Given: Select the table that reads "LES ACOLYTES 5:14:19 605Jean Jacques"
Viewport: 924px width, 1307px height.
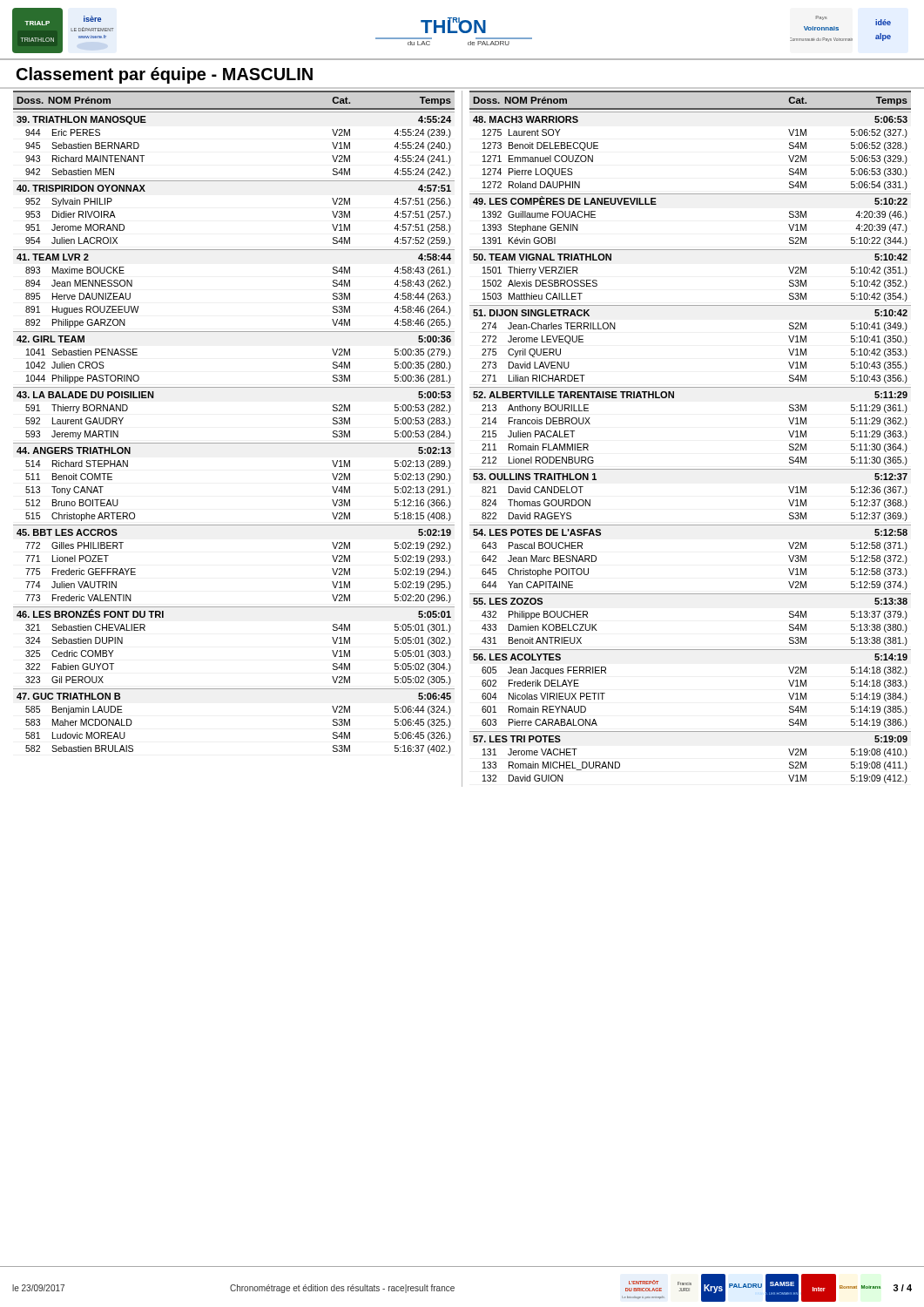Looking at the screenshot, I should (690, 689).
